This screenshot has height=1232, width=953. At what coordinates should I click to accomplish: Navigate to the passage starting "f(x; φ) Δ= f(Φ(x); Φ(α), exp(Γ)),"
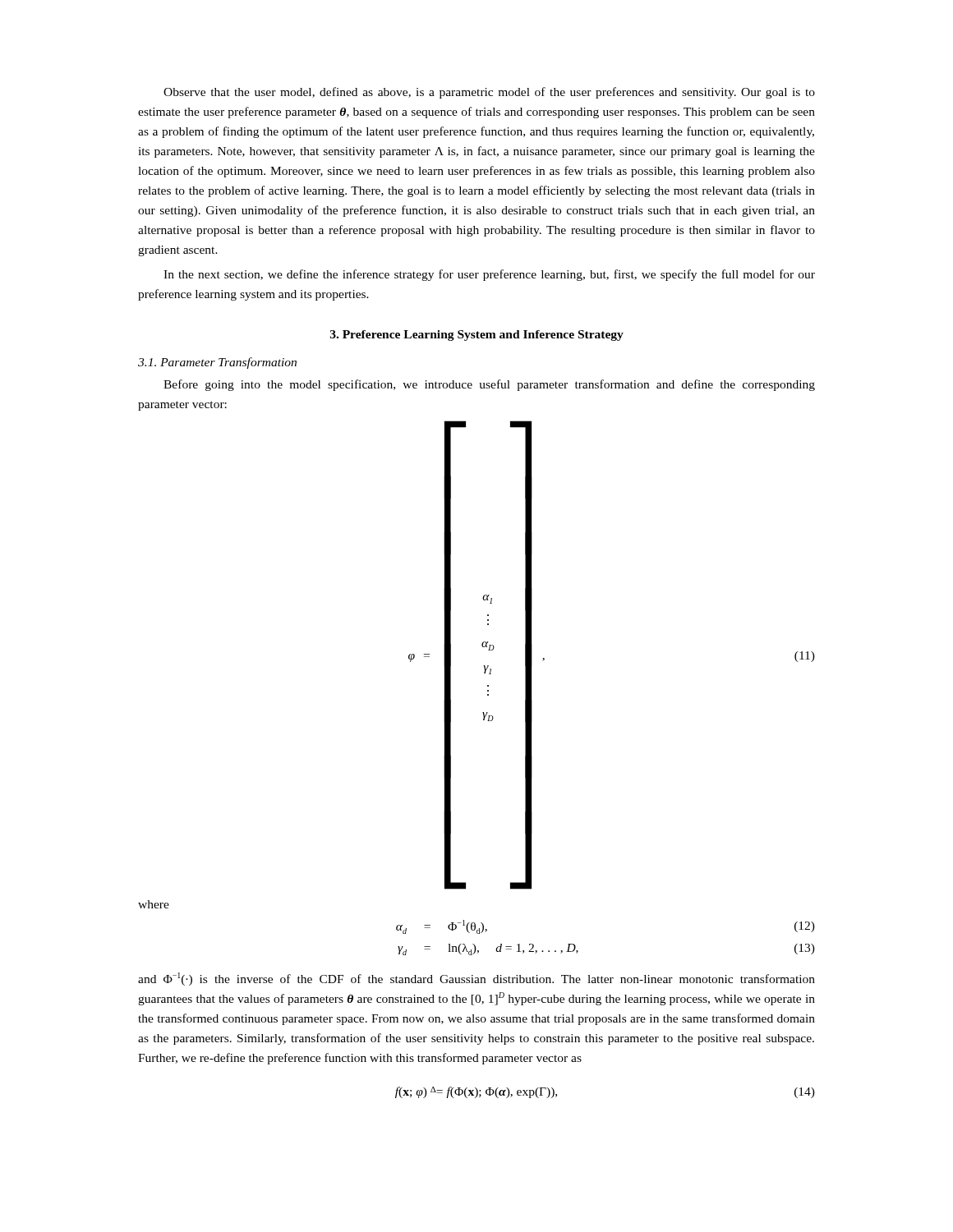(x=477, y=1092)
